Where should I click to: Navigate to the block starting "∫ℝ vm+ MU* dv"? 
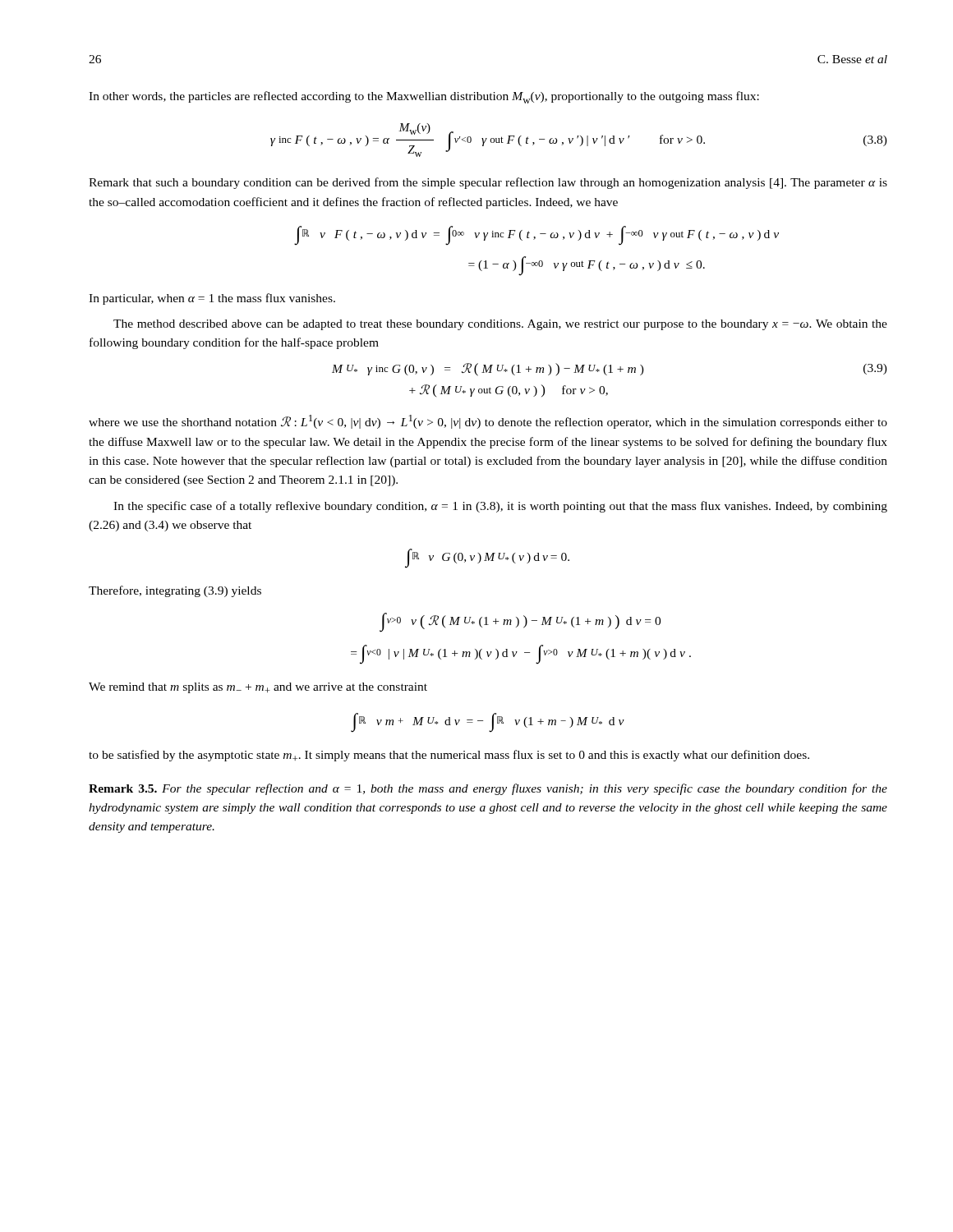pos(488,721)
